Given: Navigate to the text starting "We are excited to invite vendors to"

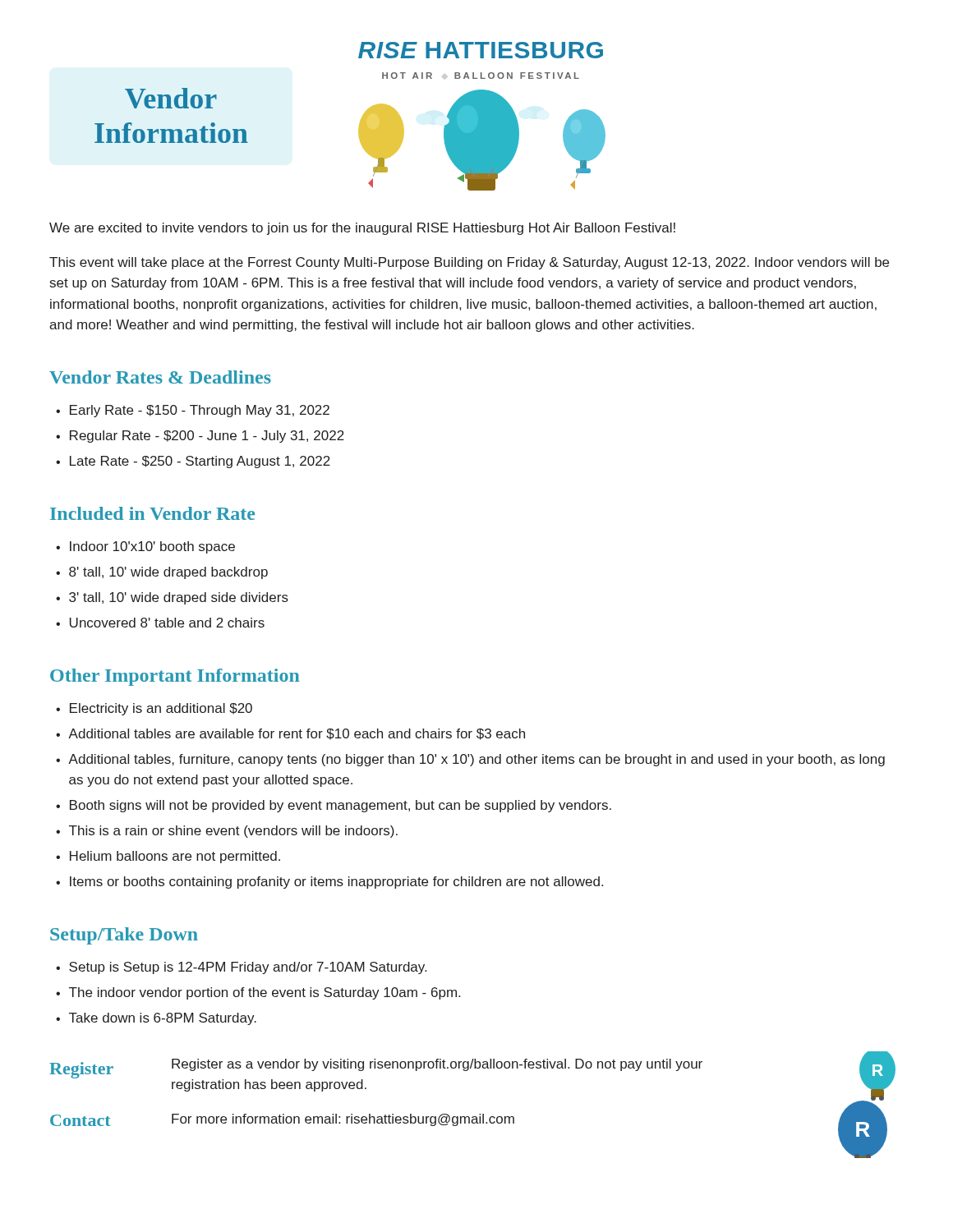Looking at the screenshot, I should (363, 228).
